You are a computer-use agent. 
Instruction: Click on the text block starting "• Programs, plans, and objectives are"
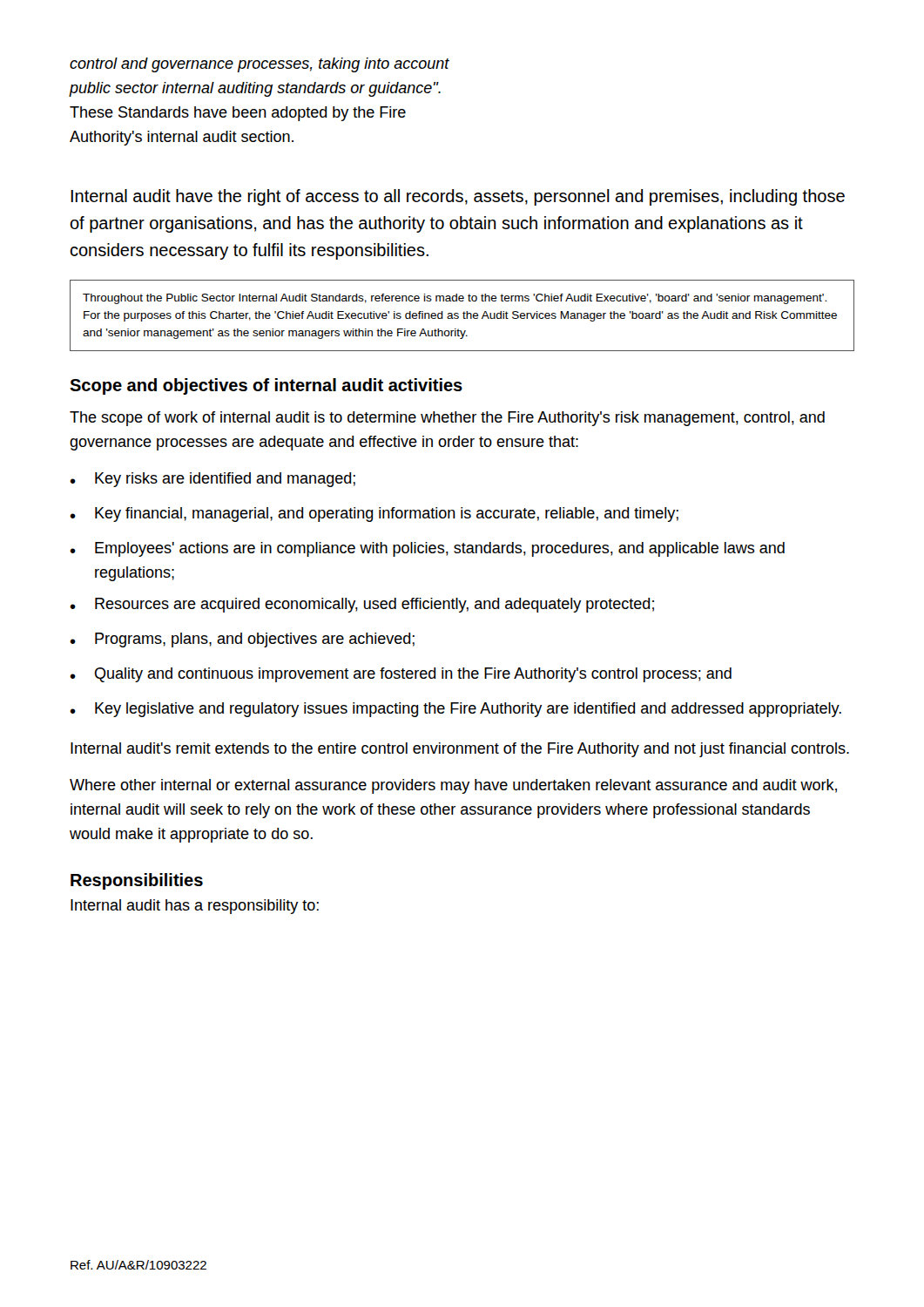point(242,640)
